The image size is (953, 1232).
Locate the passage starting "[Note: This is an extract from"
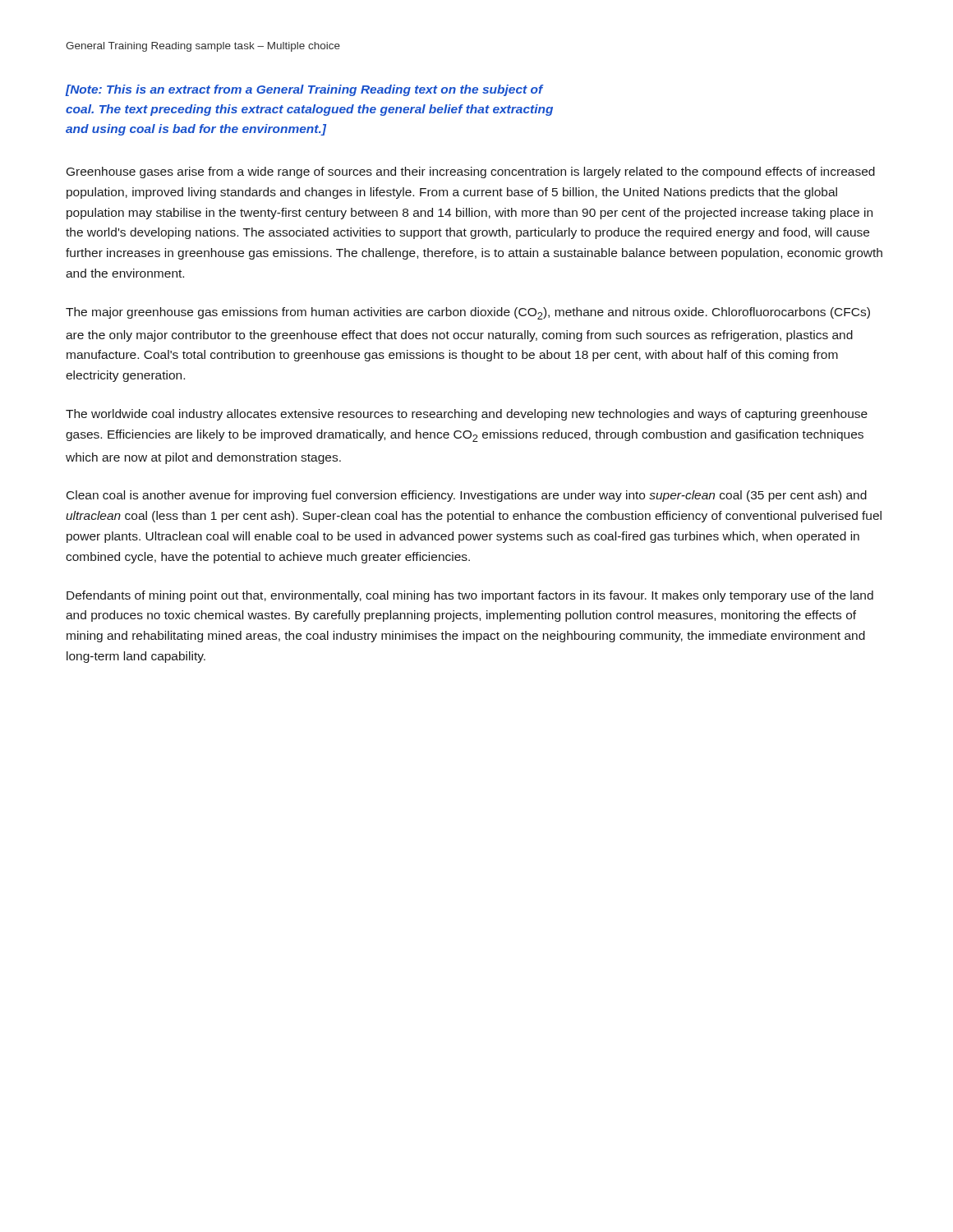[x=310, y=109]
